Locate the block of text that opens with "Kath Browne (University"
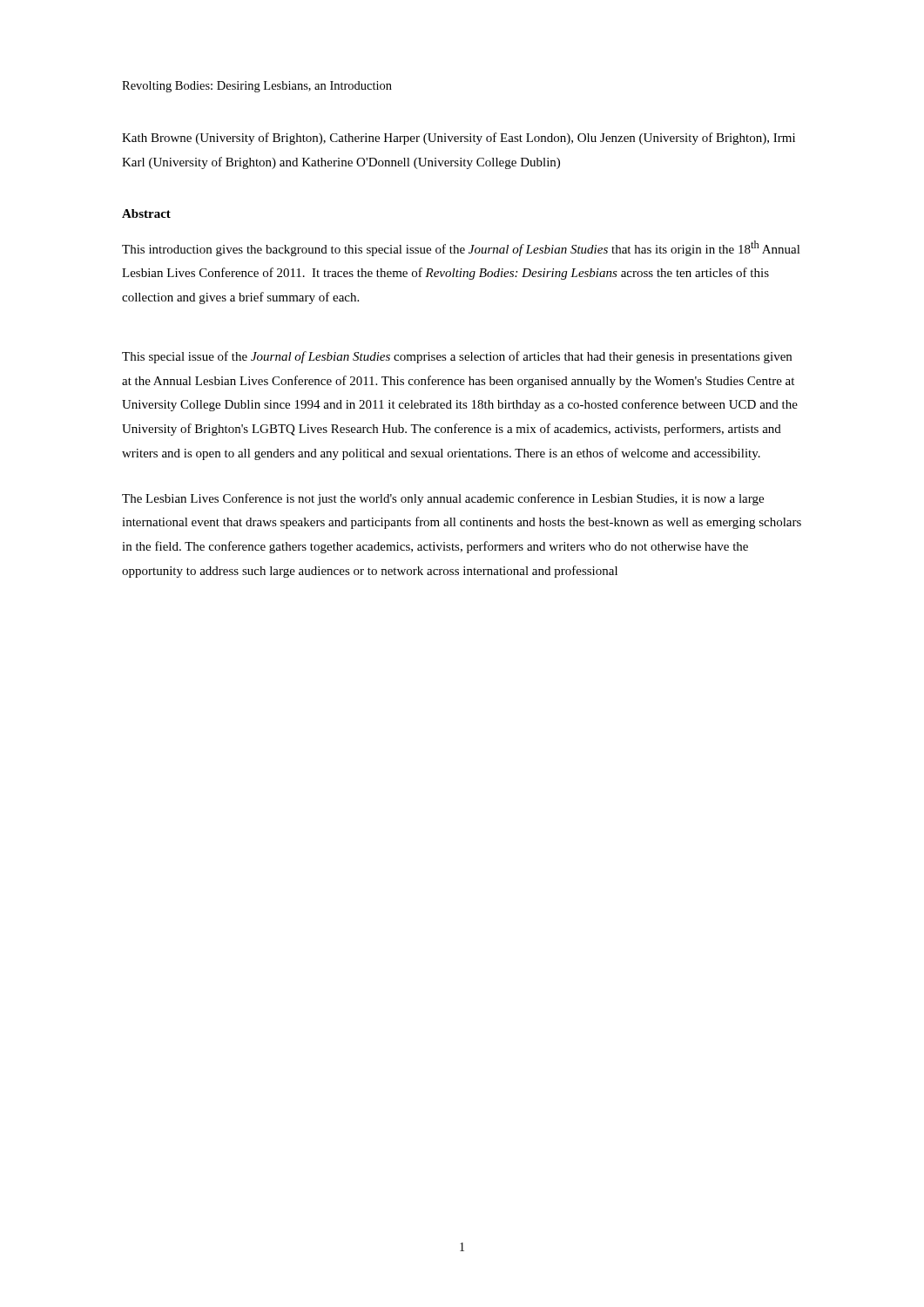Screen dimensions: 1307x924 point(459,150)
